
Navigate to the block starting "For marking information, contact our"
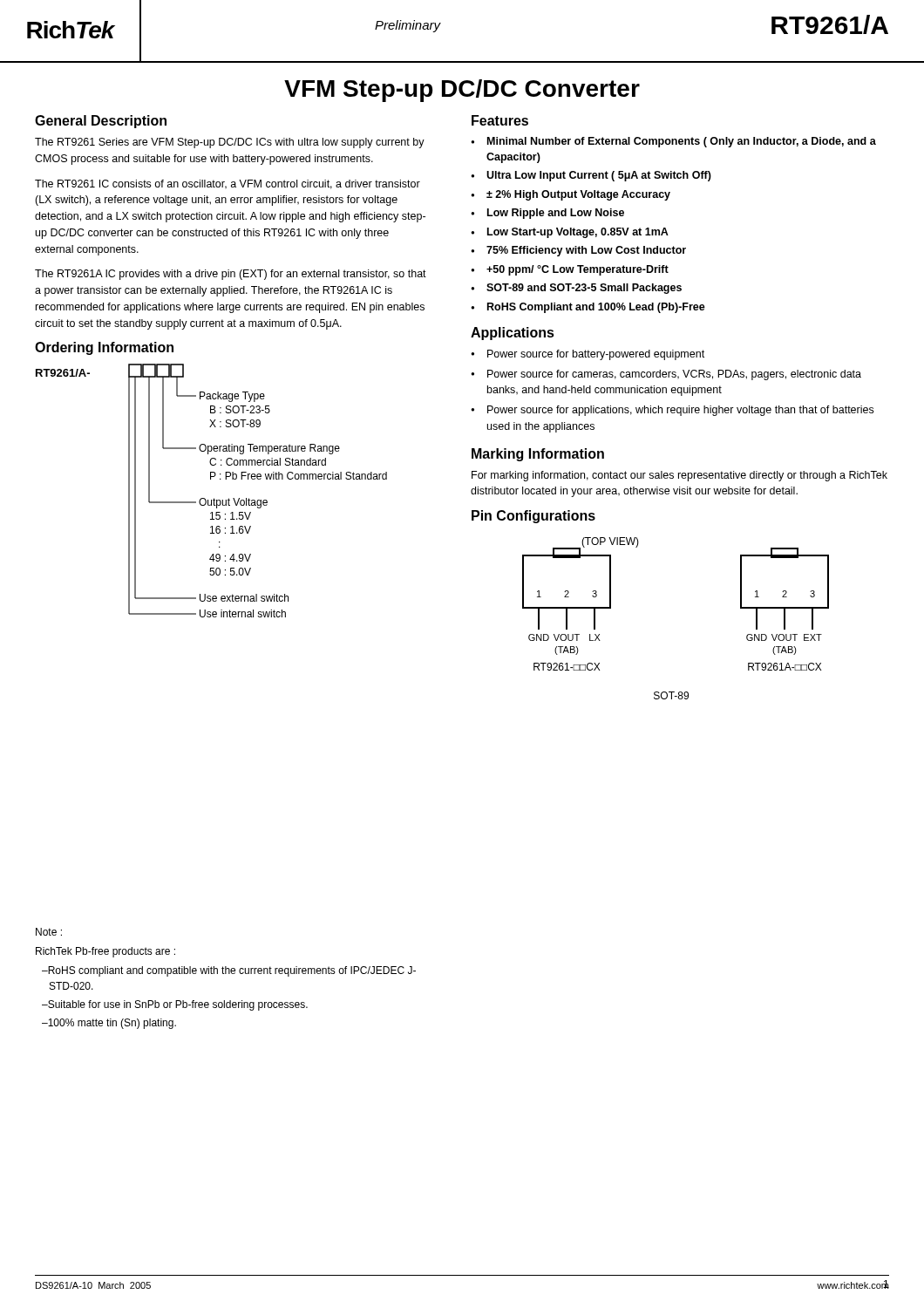click(679, 483)
